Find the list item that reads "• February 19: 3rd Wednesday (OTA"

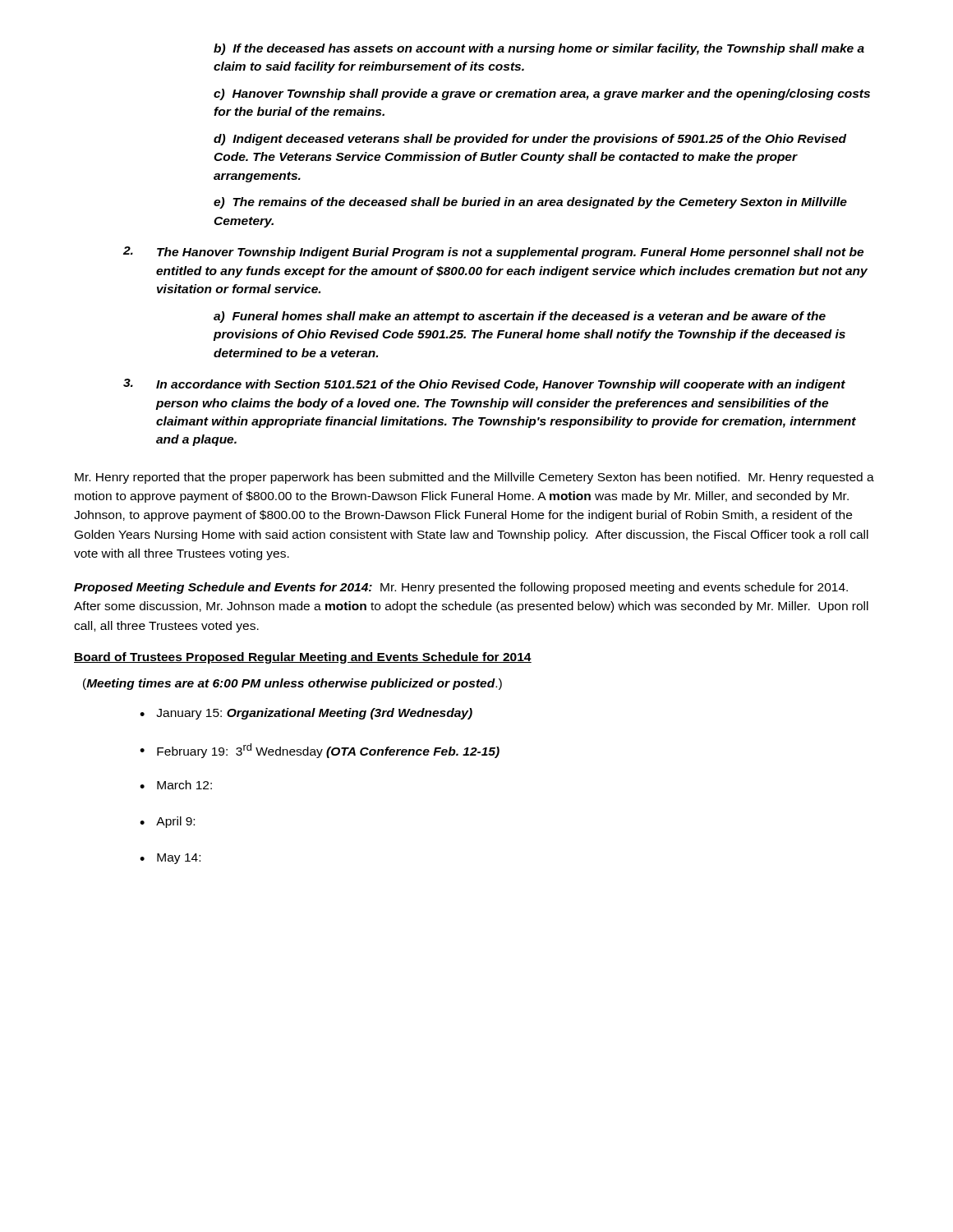pos(320,751)
